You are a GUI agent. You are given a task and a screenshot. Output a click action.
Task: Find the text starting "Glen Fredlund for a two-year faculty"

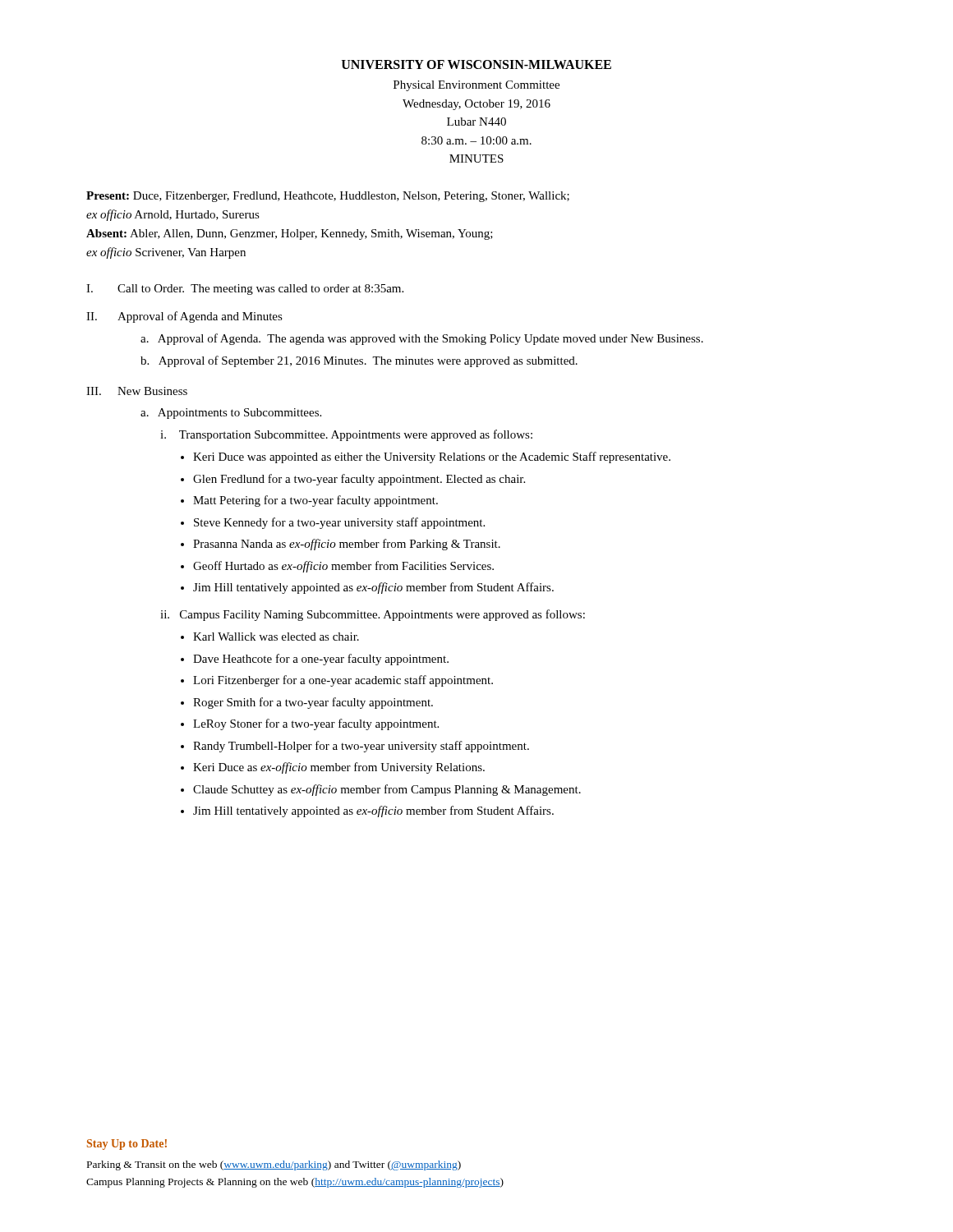point(360,478)
